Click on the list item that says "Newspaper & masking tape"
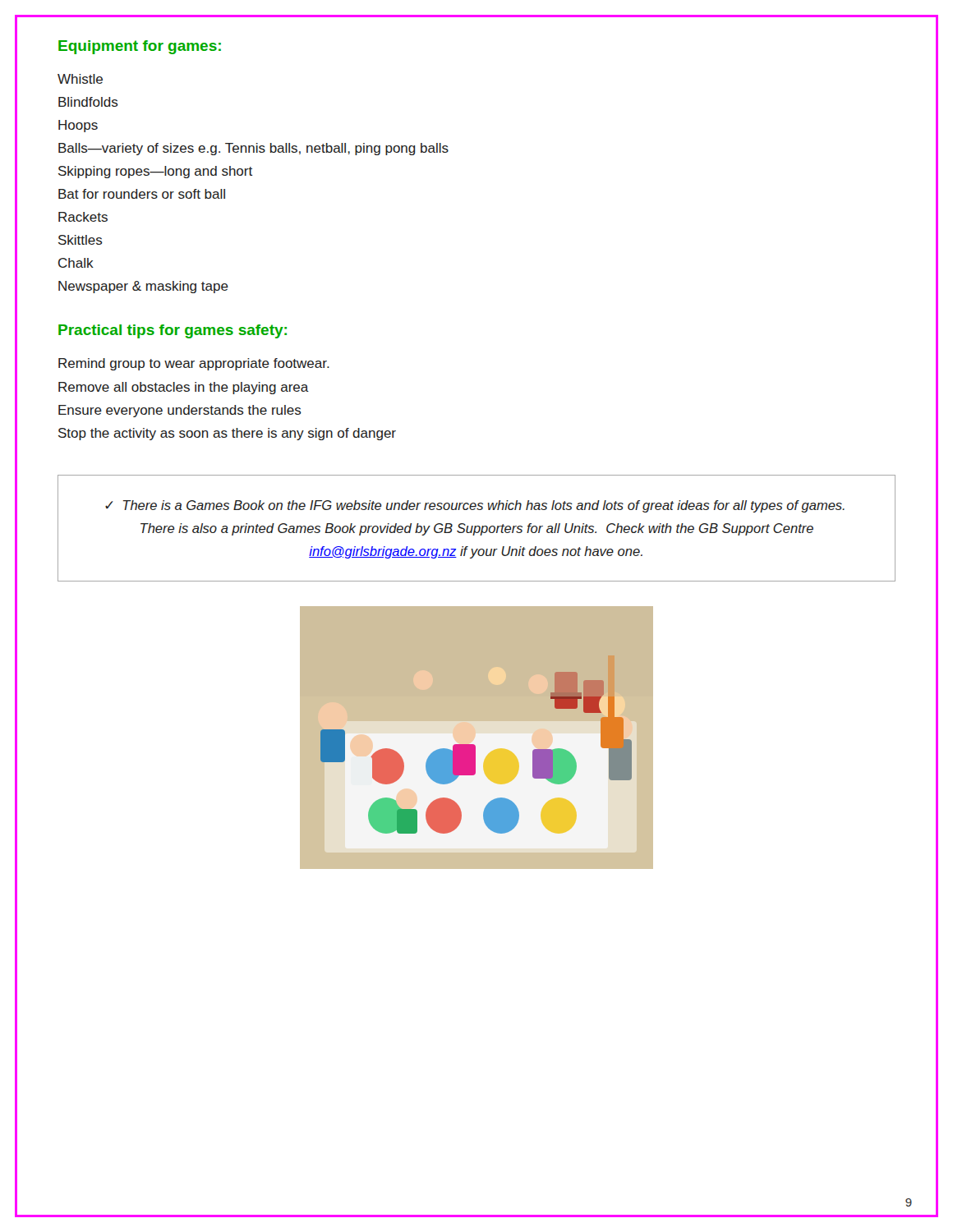Screen dimensions: 1232x953 point(143,287)
